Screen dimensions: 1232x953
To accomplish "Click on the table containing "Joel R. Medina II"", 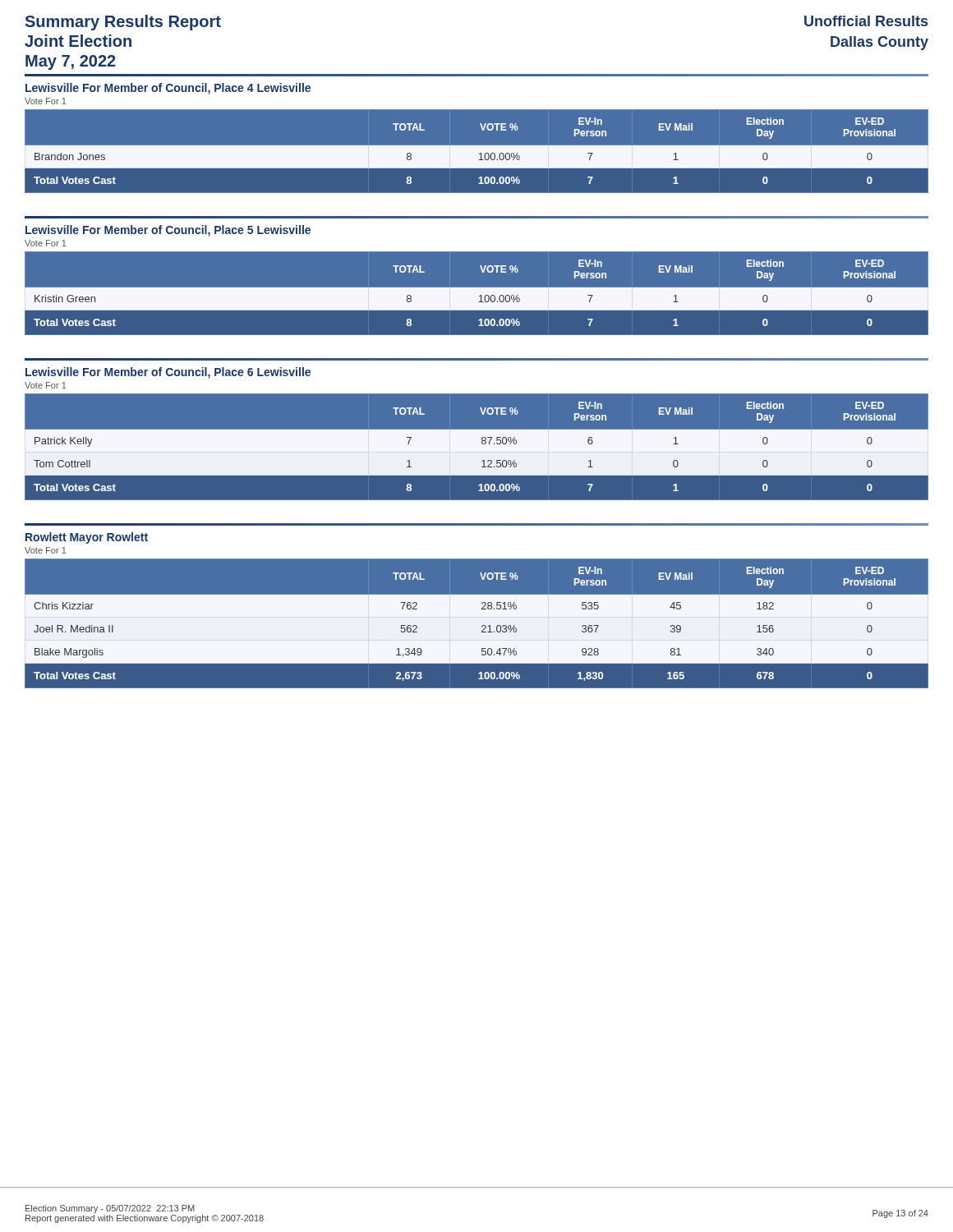I will [x=476, y=623].
